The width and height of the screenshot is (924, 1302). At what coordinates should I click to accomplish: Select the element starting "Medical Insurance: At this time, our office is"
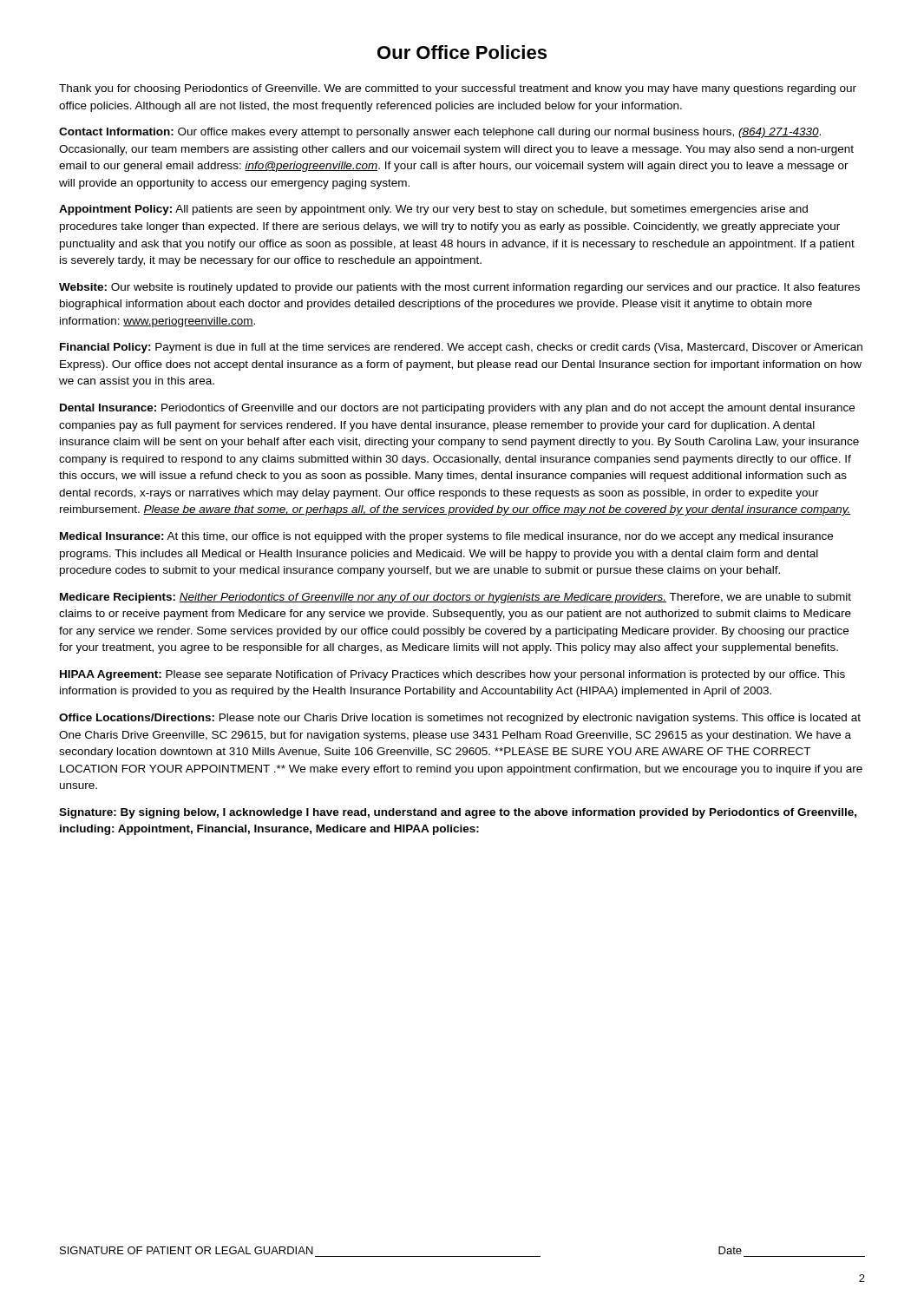coord(446,553)
